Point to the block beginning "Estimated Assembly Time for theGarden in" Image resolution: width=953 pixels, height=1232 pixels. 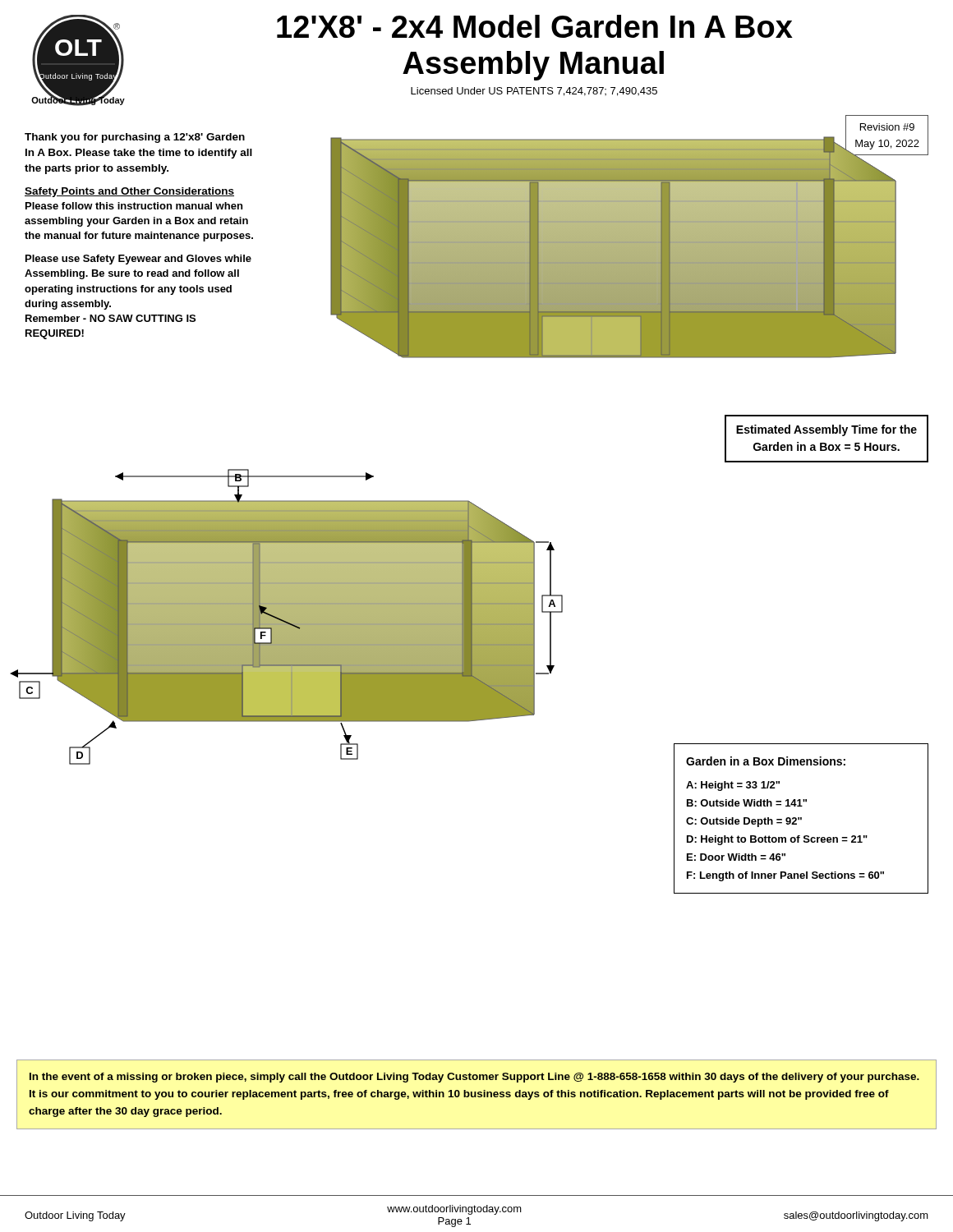coord(826,438)
